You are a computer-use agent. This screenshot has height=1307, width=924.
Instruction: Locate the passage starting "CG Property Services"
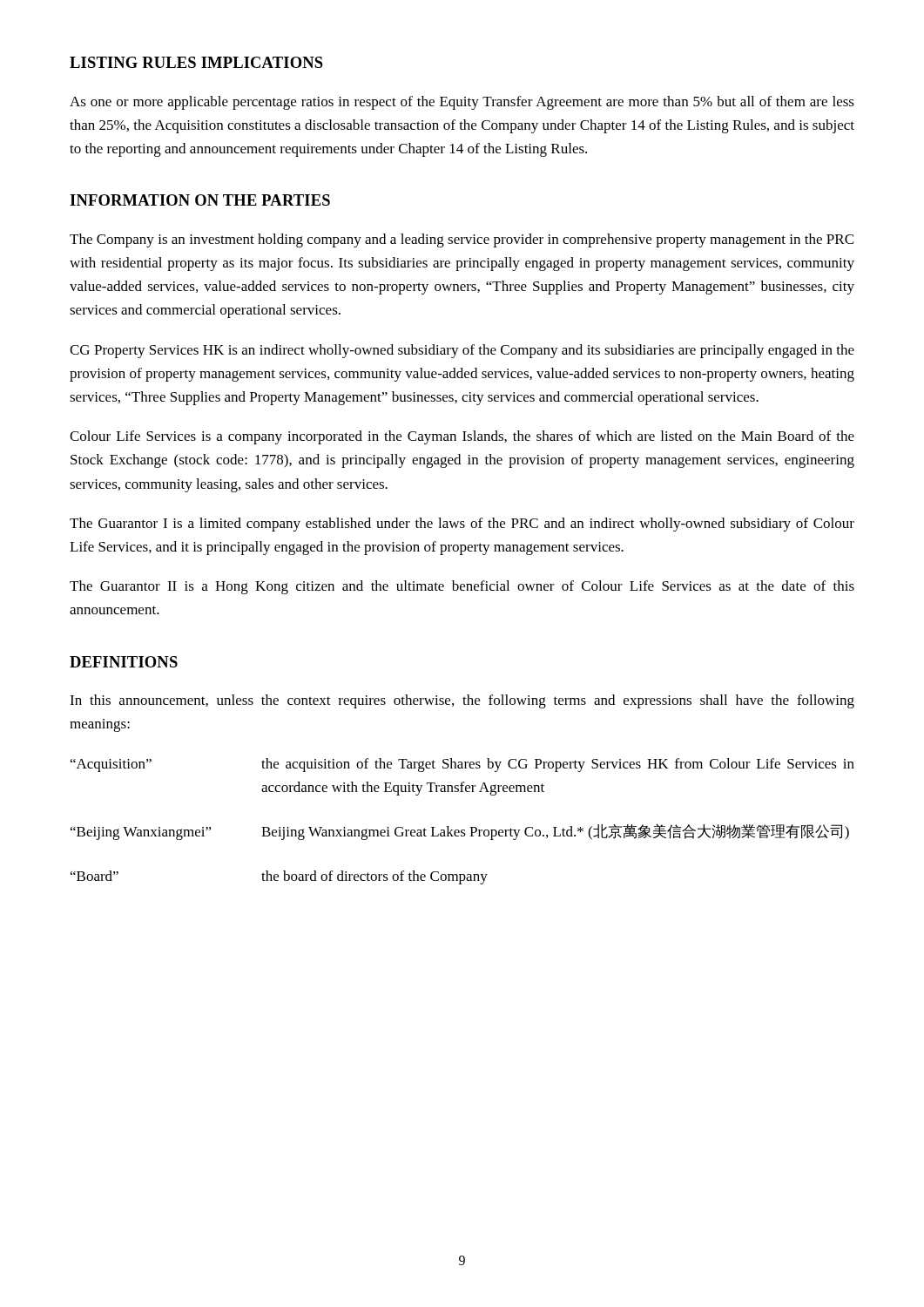(462, 373)
